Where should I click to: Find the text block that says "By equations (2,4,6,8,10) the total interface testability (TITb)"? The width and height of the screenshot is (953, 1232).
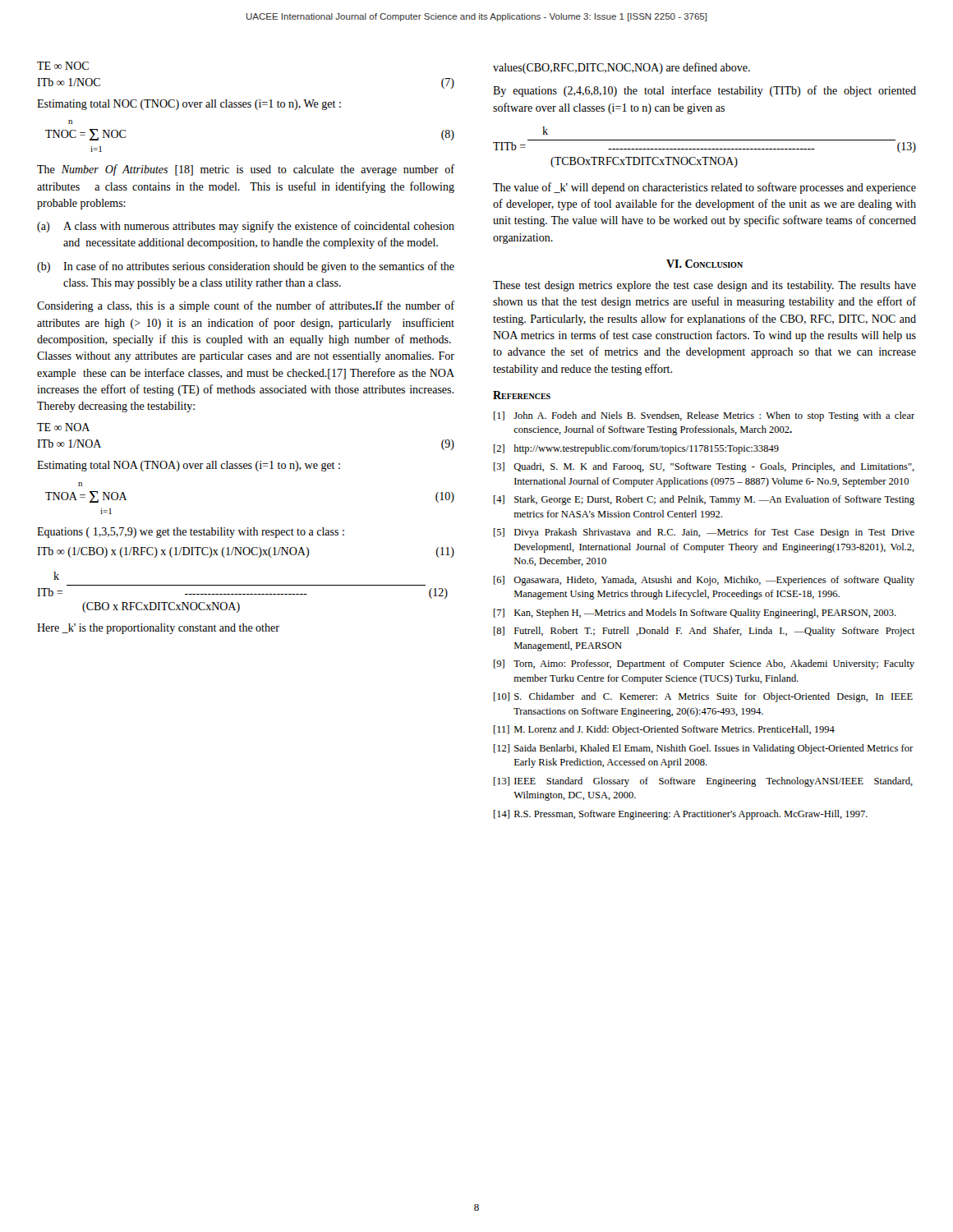[704, 99]
